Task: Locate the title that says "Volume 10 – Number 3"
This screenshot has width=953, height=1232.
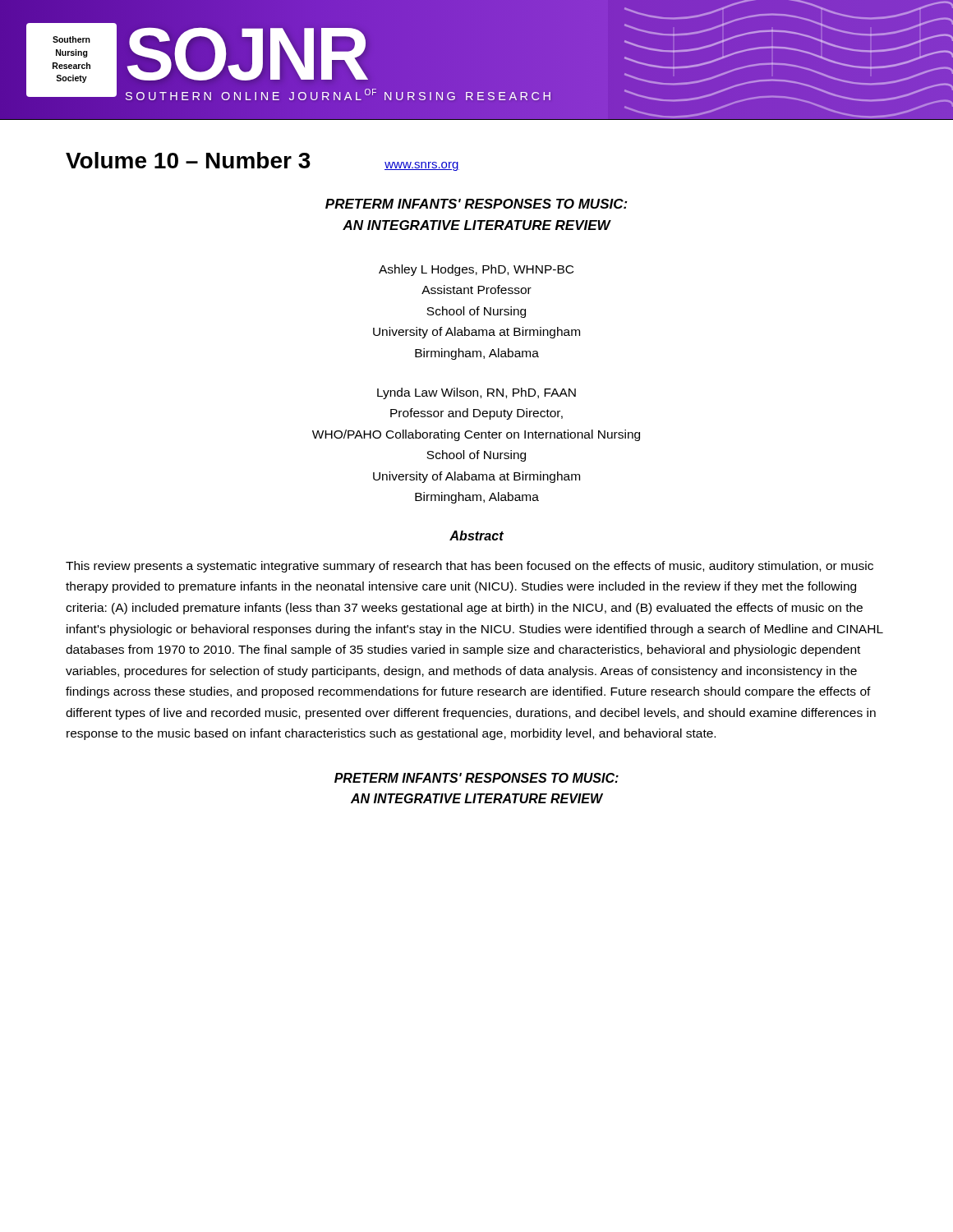Action: [x=188, y=161]
